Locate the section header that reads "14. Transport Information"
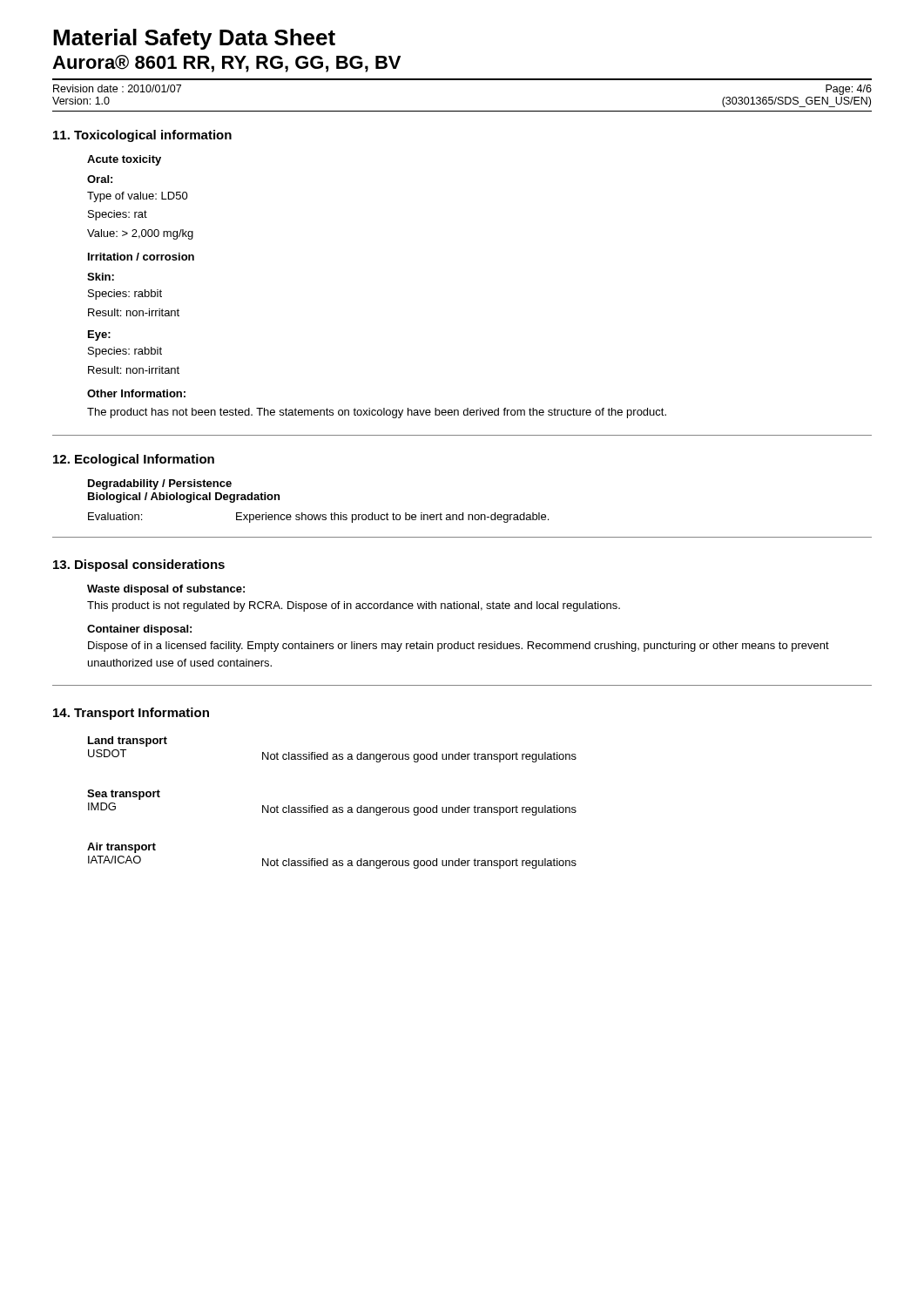 point(131,712)
